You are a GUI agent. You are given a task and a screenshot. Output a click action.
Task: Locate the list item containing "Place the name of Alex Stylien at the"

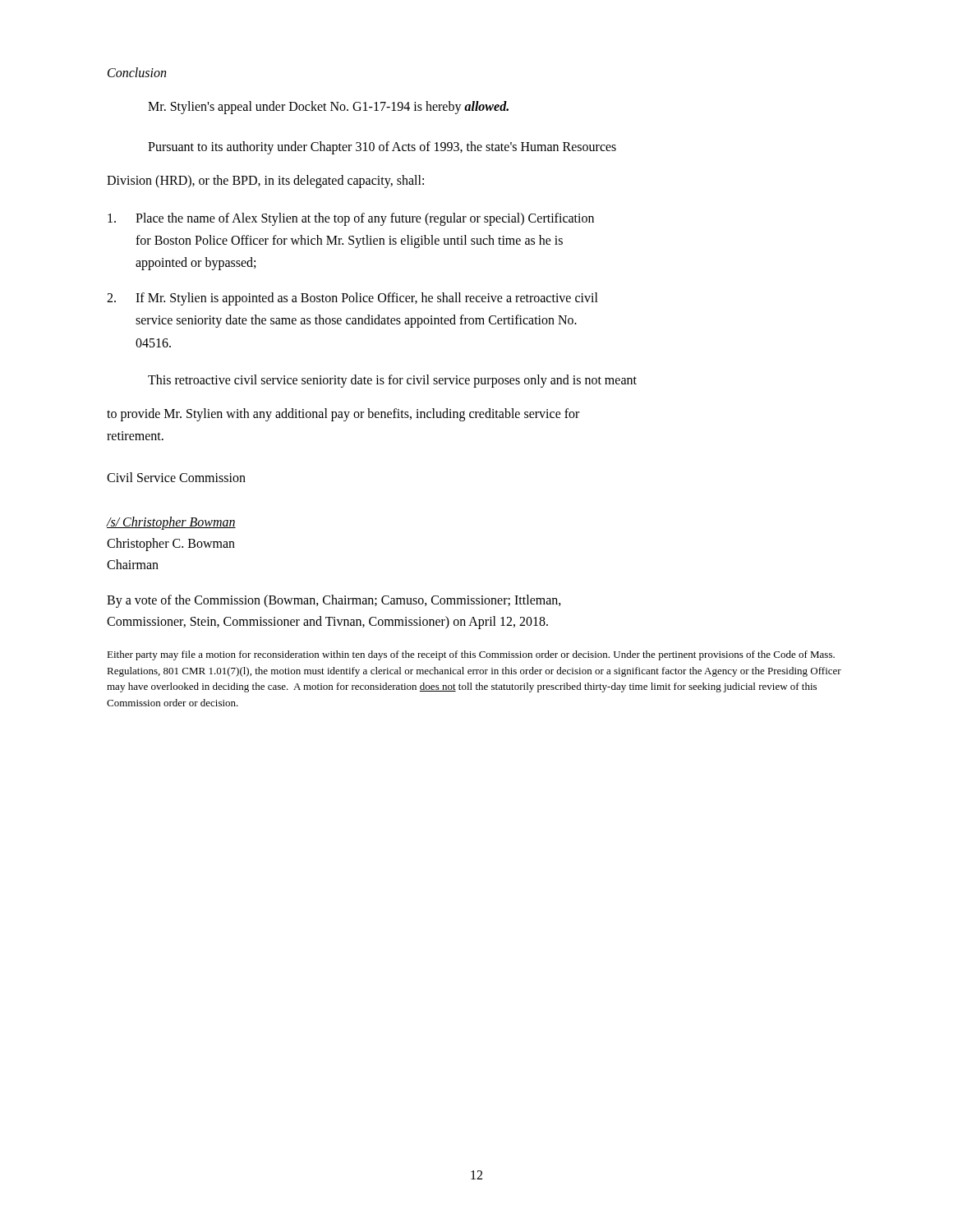[x=476, y=240]
